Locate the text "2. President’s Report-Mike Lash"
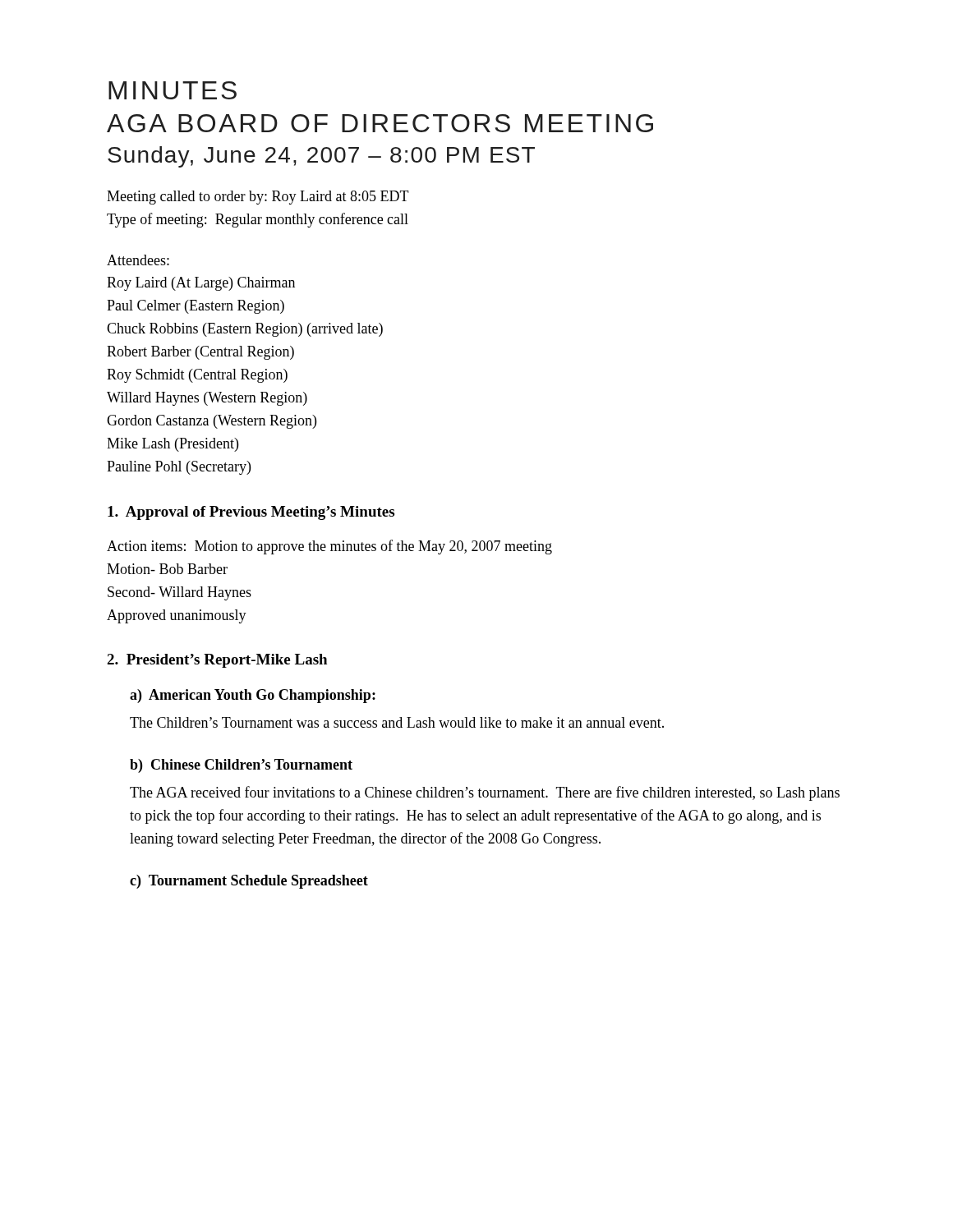This screenshot has height=1232, width=953. (217, 659)
